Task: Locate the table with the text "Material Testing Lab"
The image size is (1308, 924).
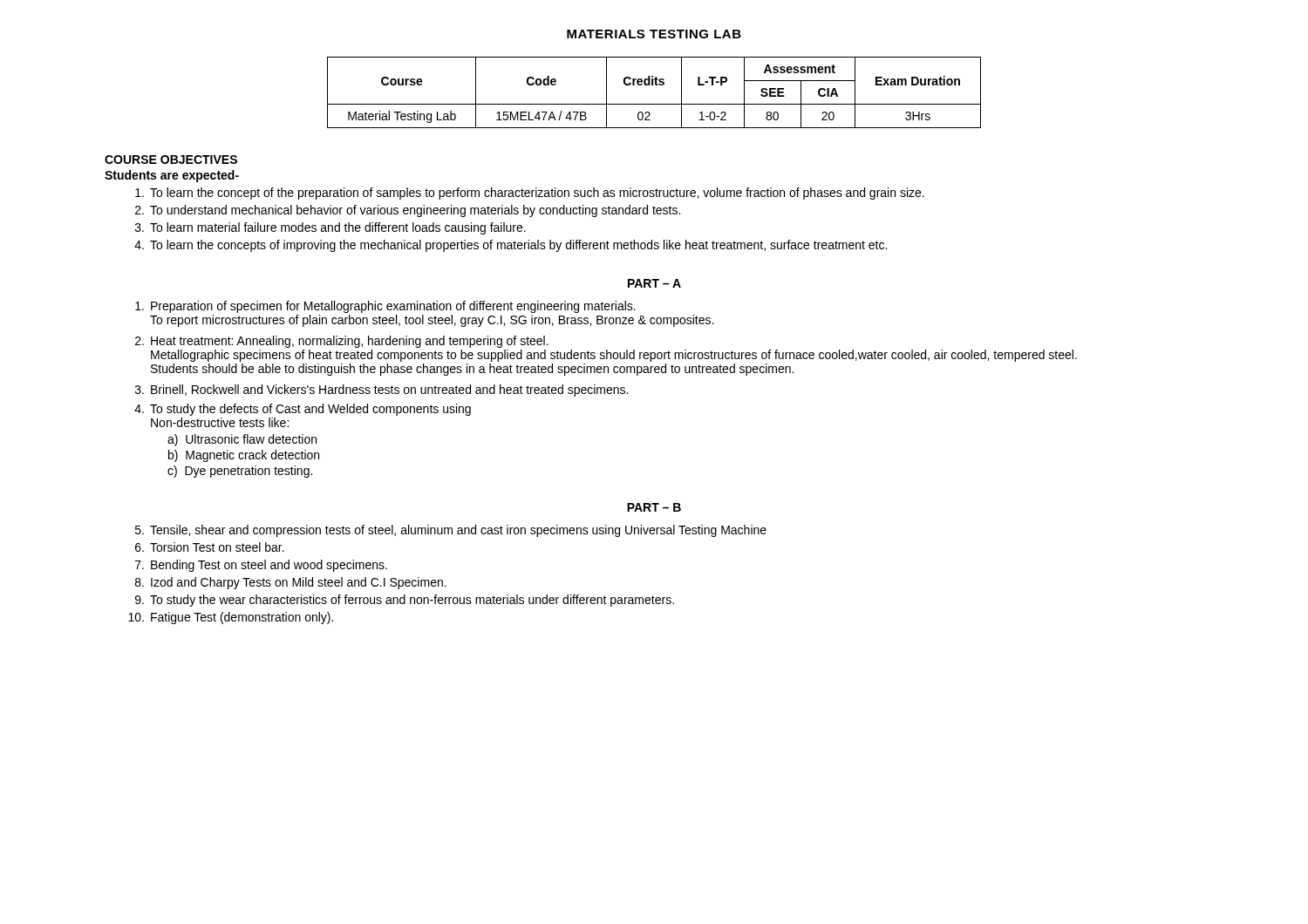Action: (654, 92)
